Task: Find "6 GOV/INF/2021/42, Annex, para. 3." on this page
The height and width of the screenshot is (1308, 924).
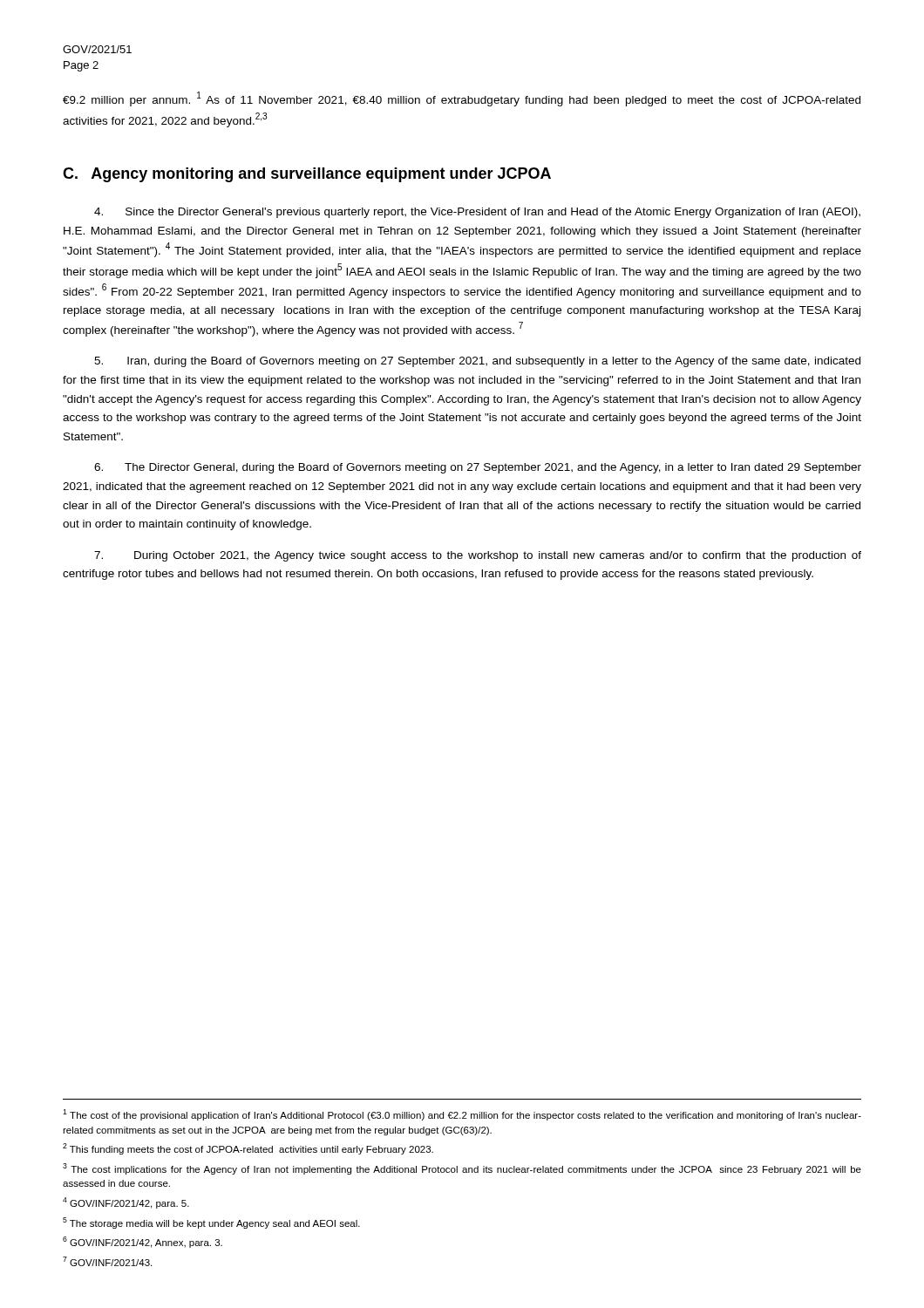Action: coord(143,1241)
